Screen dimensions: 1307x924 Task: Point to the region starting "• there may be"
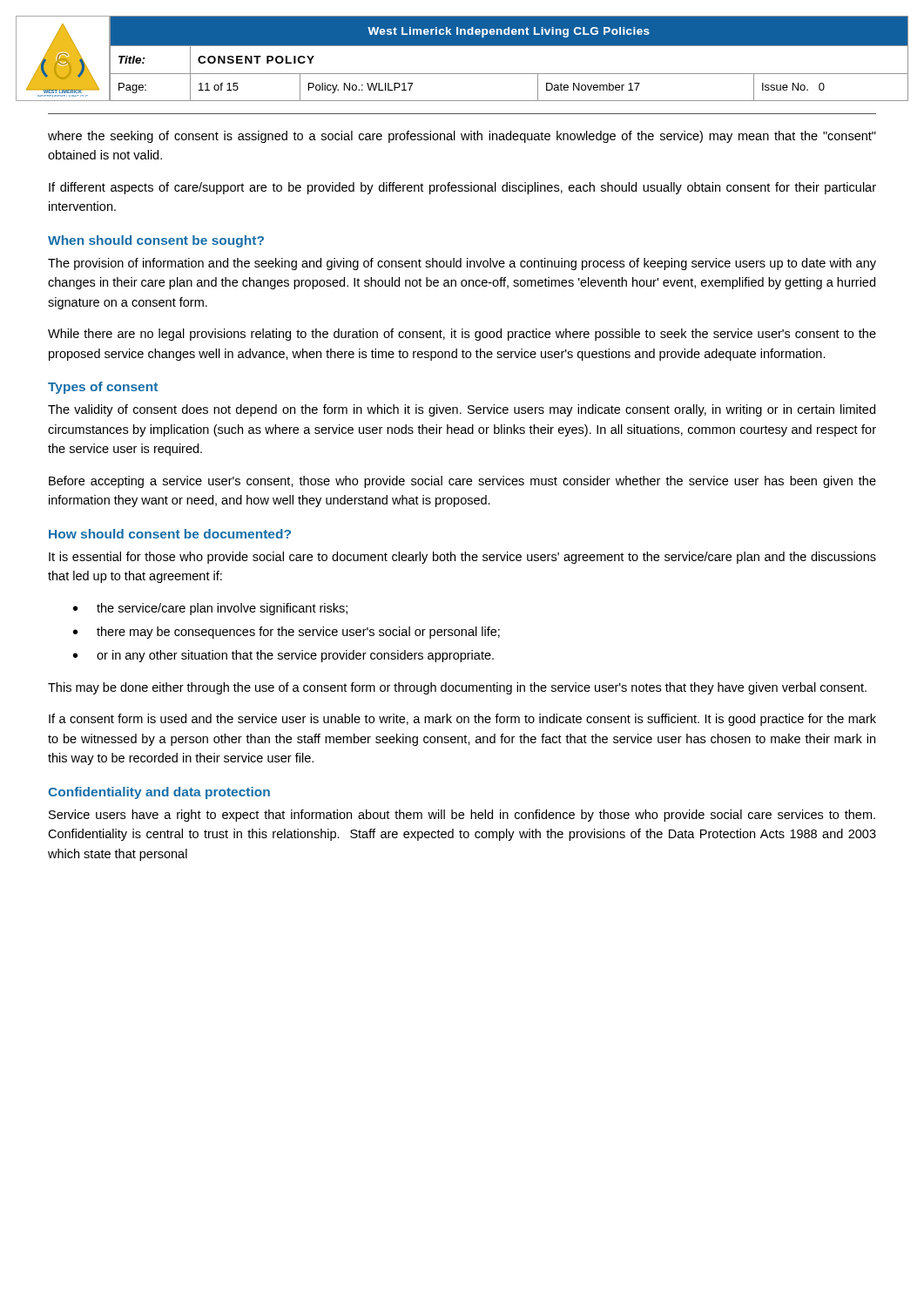[x=474, y=632]
